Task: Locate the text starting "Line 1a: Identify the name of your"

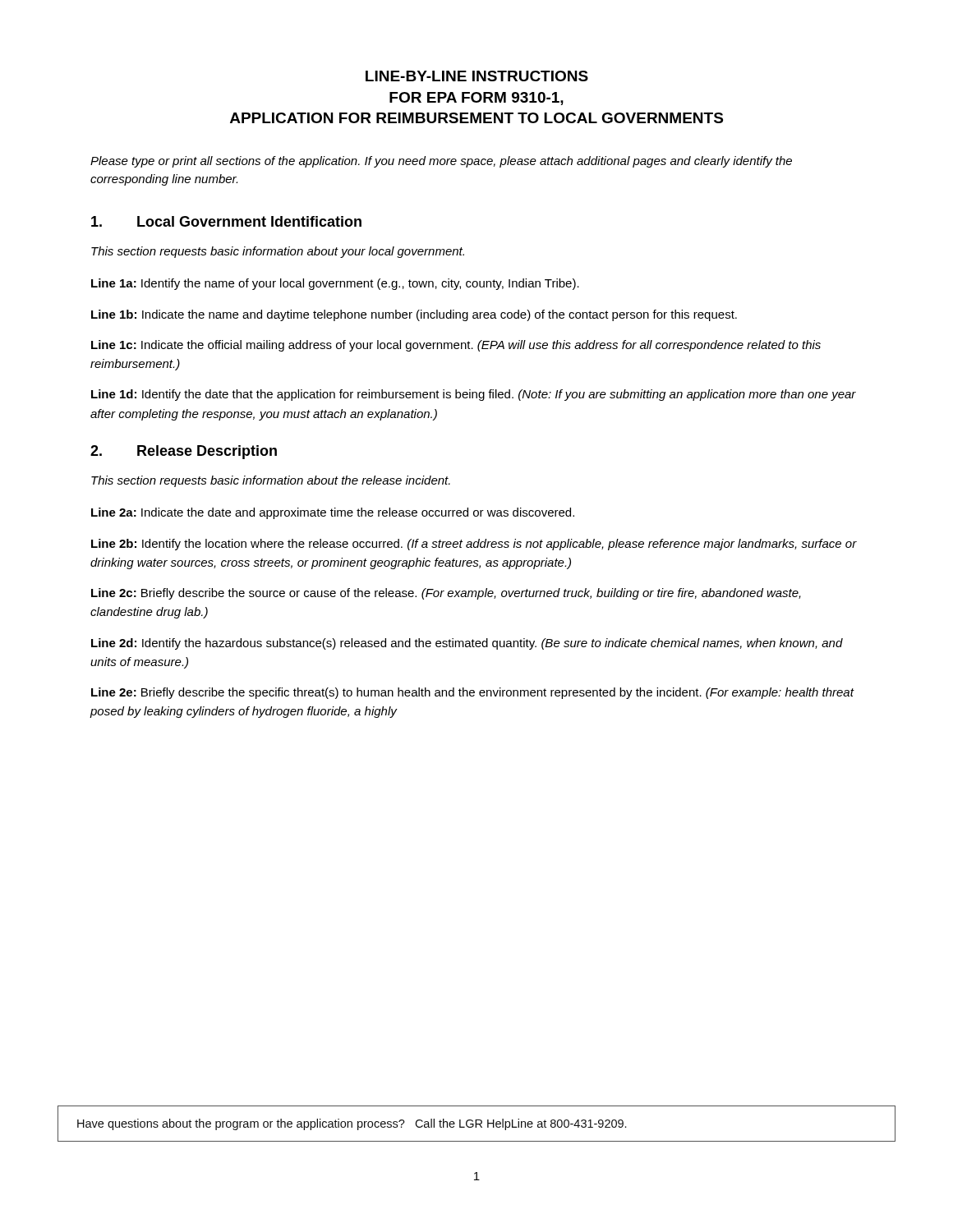Action: point(335,283)
